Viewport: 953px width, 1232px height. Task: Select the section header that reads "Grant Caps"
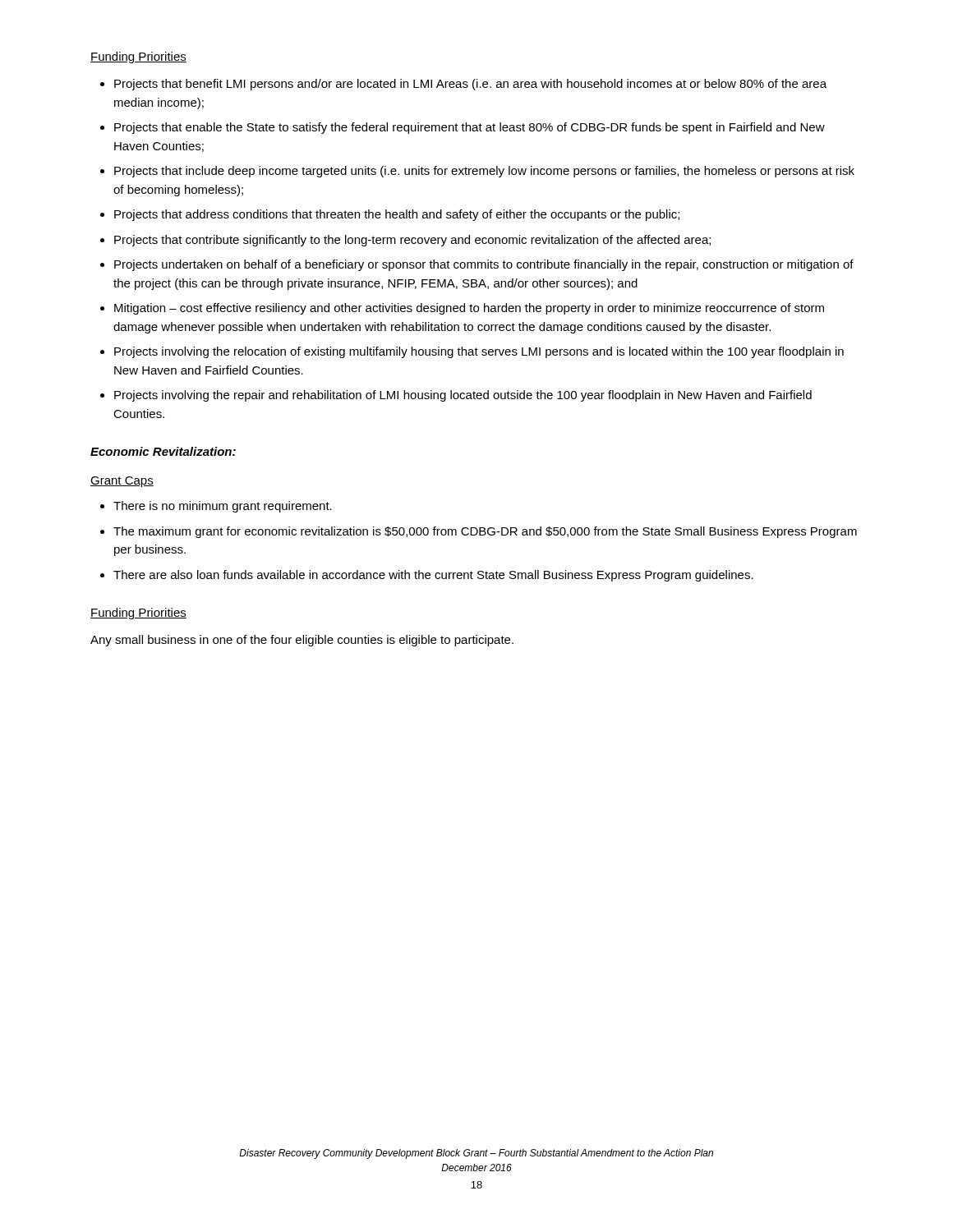[x=122, y=480]
